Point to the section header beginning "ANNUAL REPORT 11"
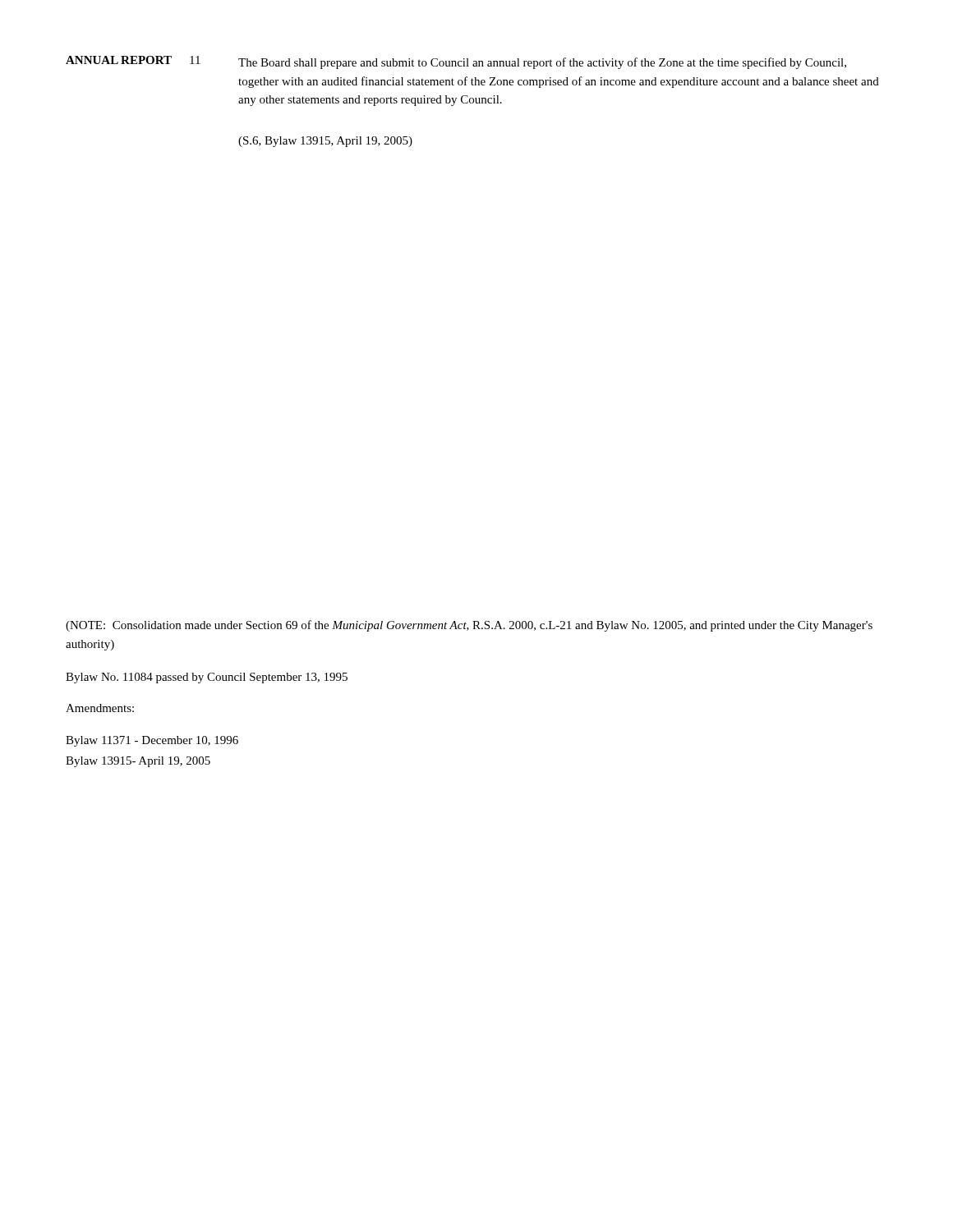The height and width of the screenshot is (1232, 953). (x=476, y=81)
